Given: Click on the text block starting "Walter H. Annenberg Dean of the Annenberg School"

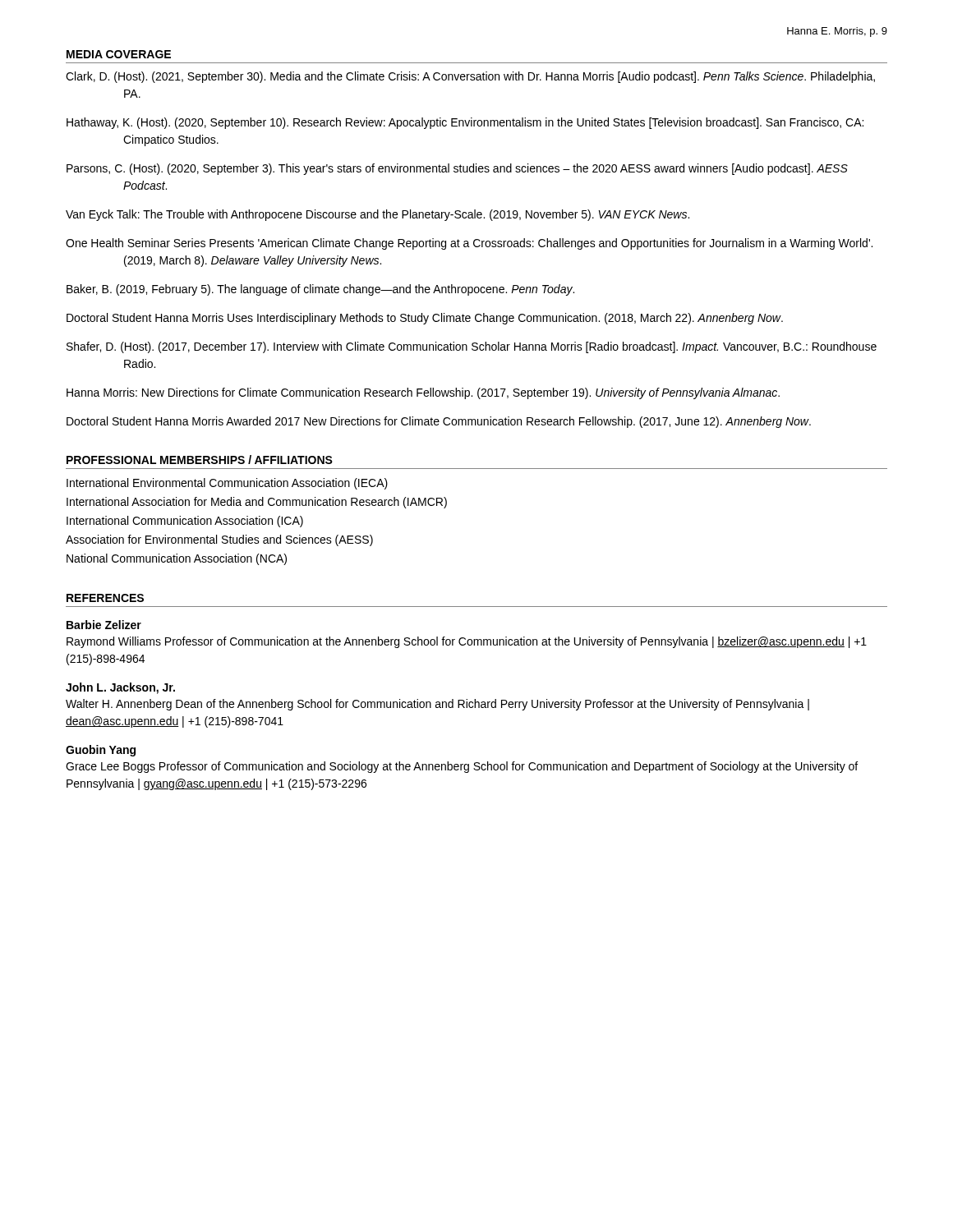Looking at the screenshot, I should click(x=438, y=713).
